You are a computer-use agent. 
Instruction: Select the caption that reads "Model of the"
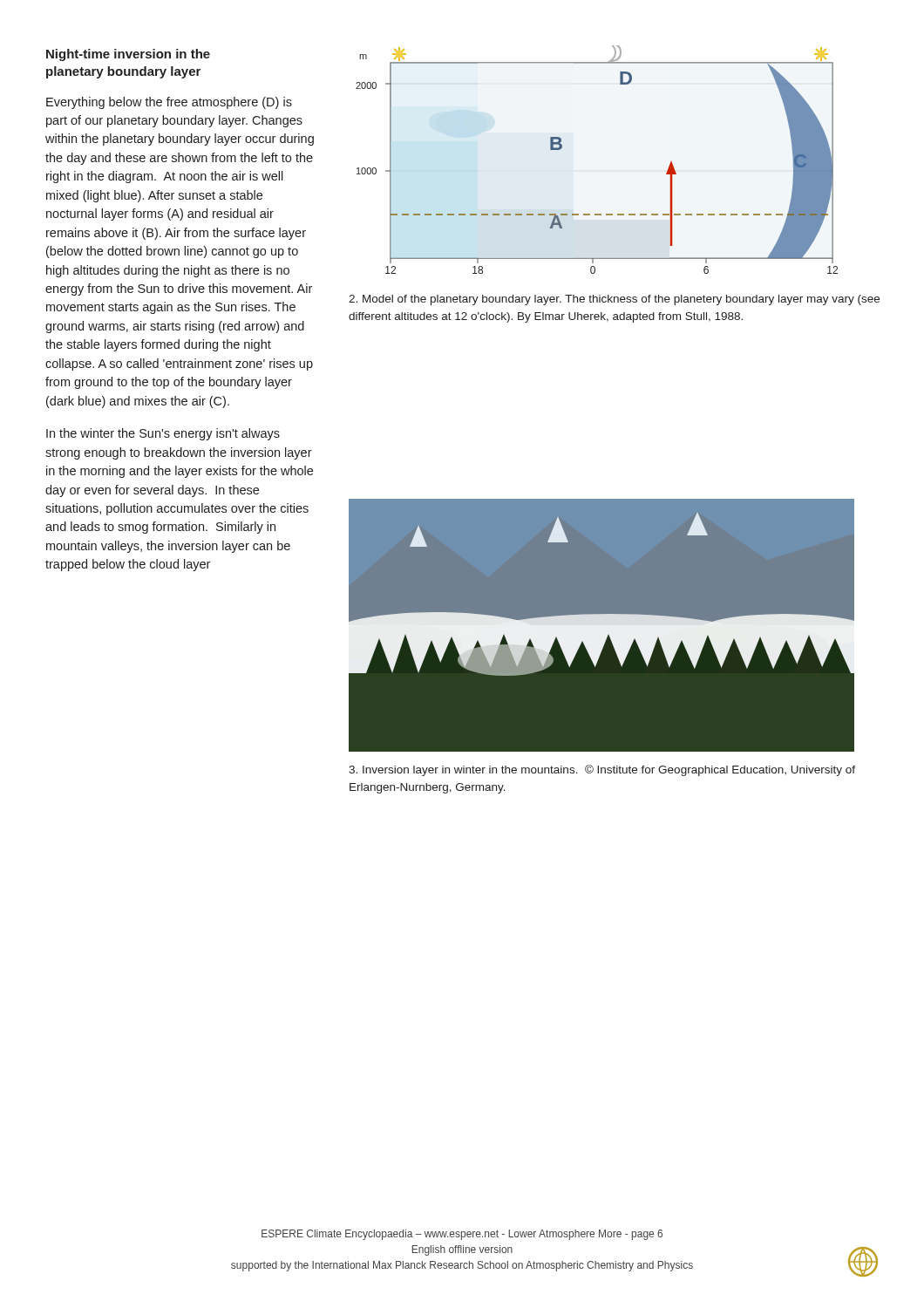pyautogui.click(x=615, y=307)
